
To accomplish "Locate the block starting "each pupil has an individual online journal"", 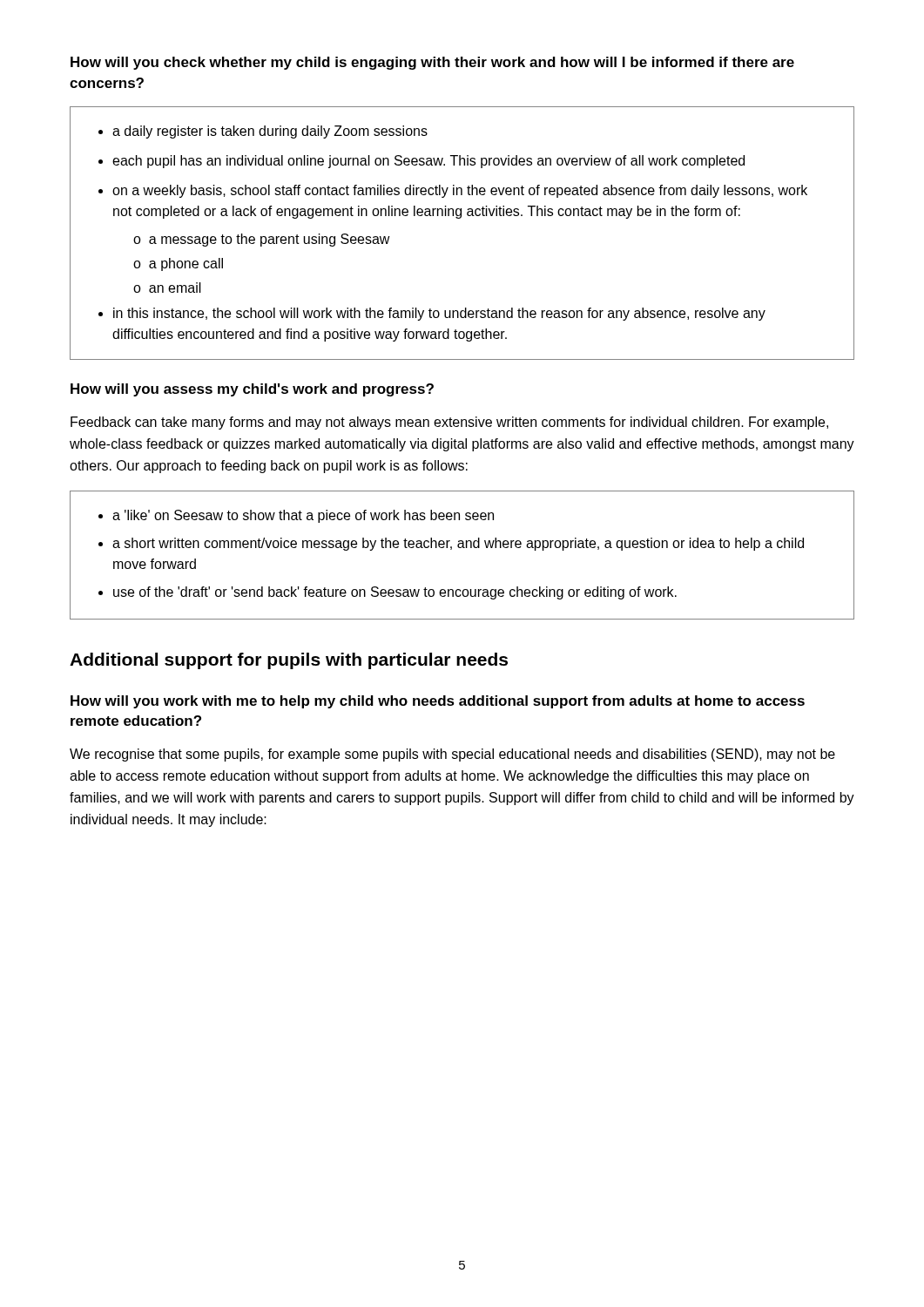I will click(x=429, y=160).
